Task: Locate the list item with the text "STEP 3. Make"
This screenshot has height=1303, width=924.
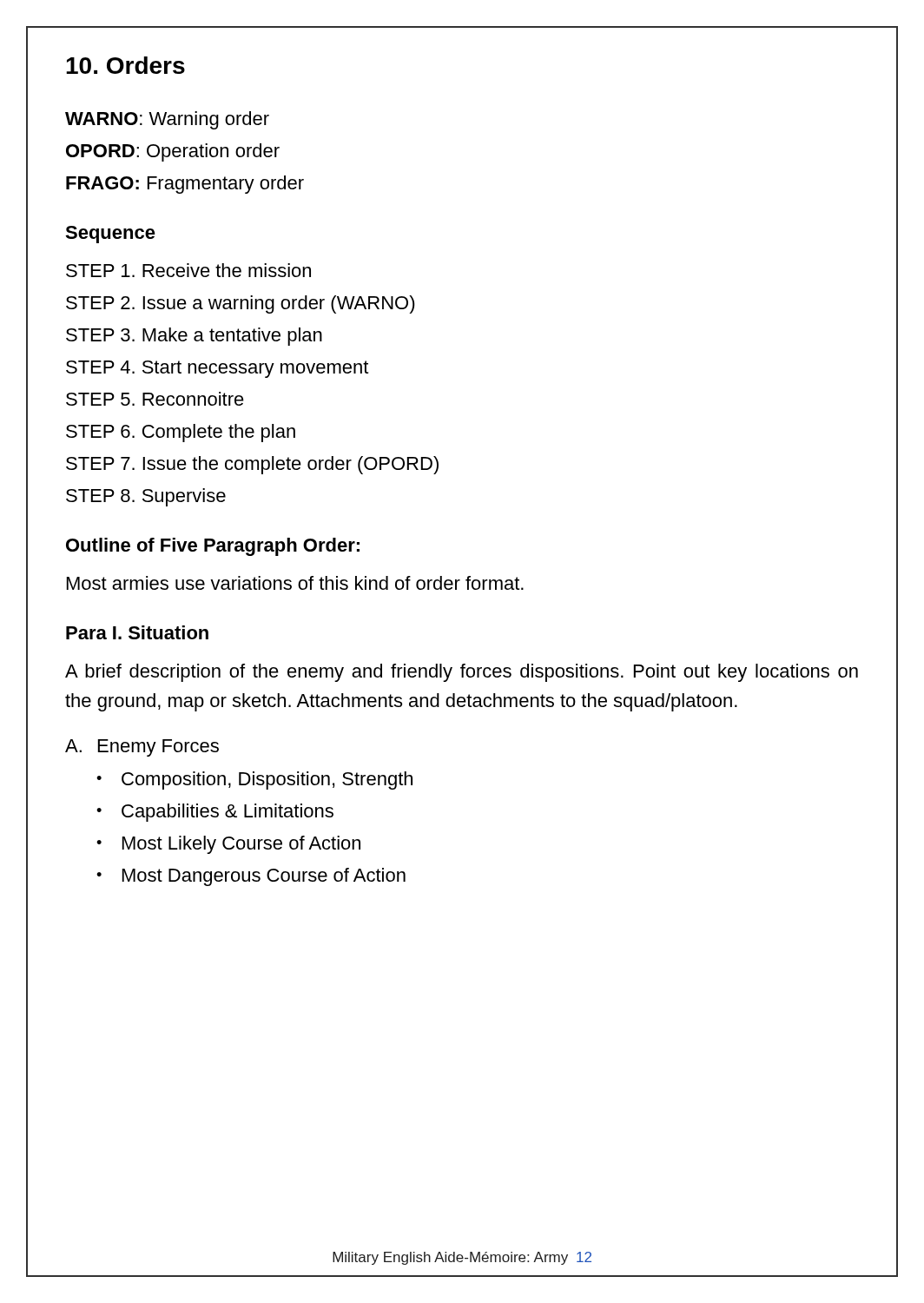Action: pyautogui.click(x=194, y=335)
